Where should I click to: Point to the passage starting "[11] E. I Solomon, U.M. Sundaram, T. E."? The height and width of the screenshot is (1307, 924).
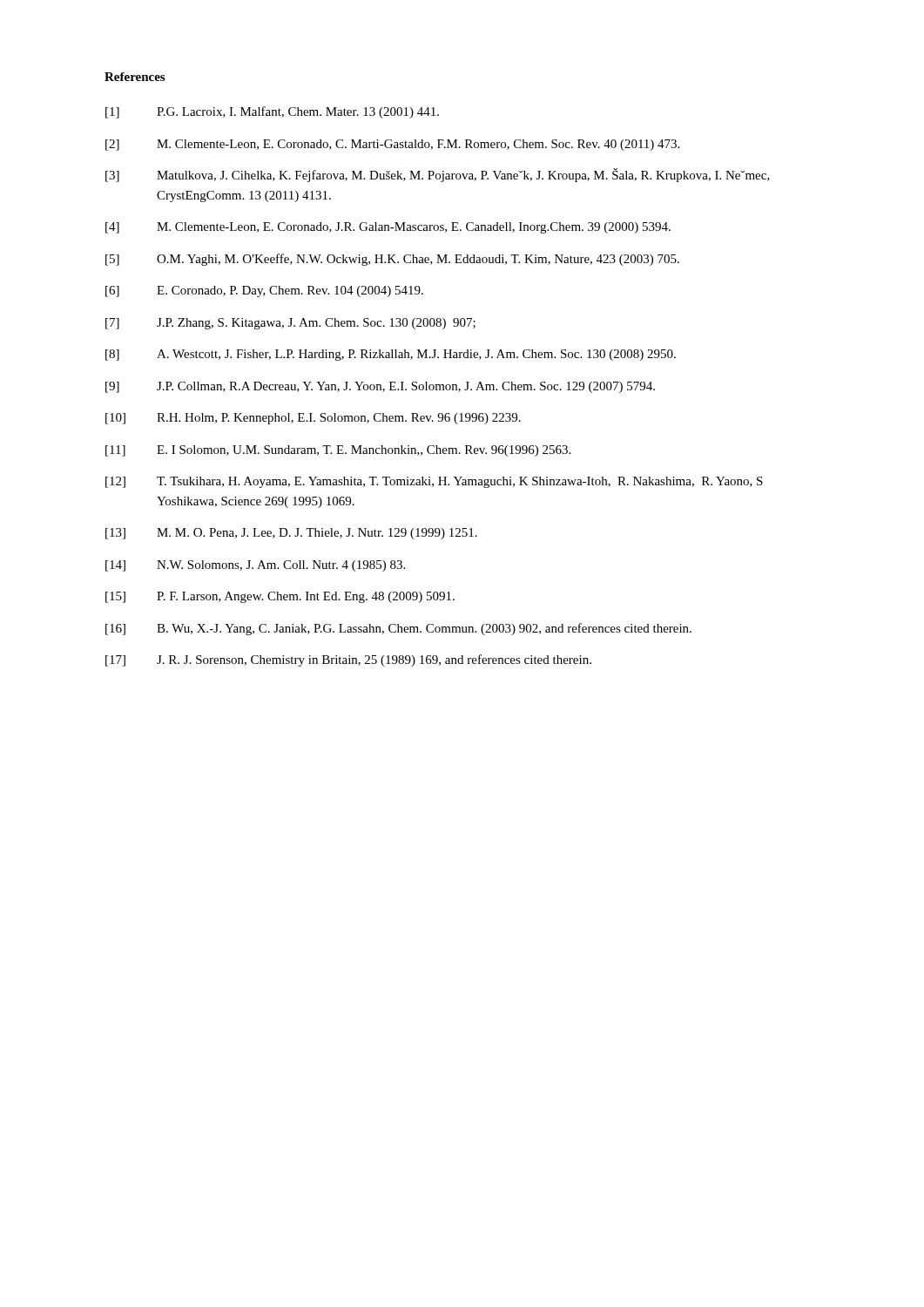click(x=462, y=449)
